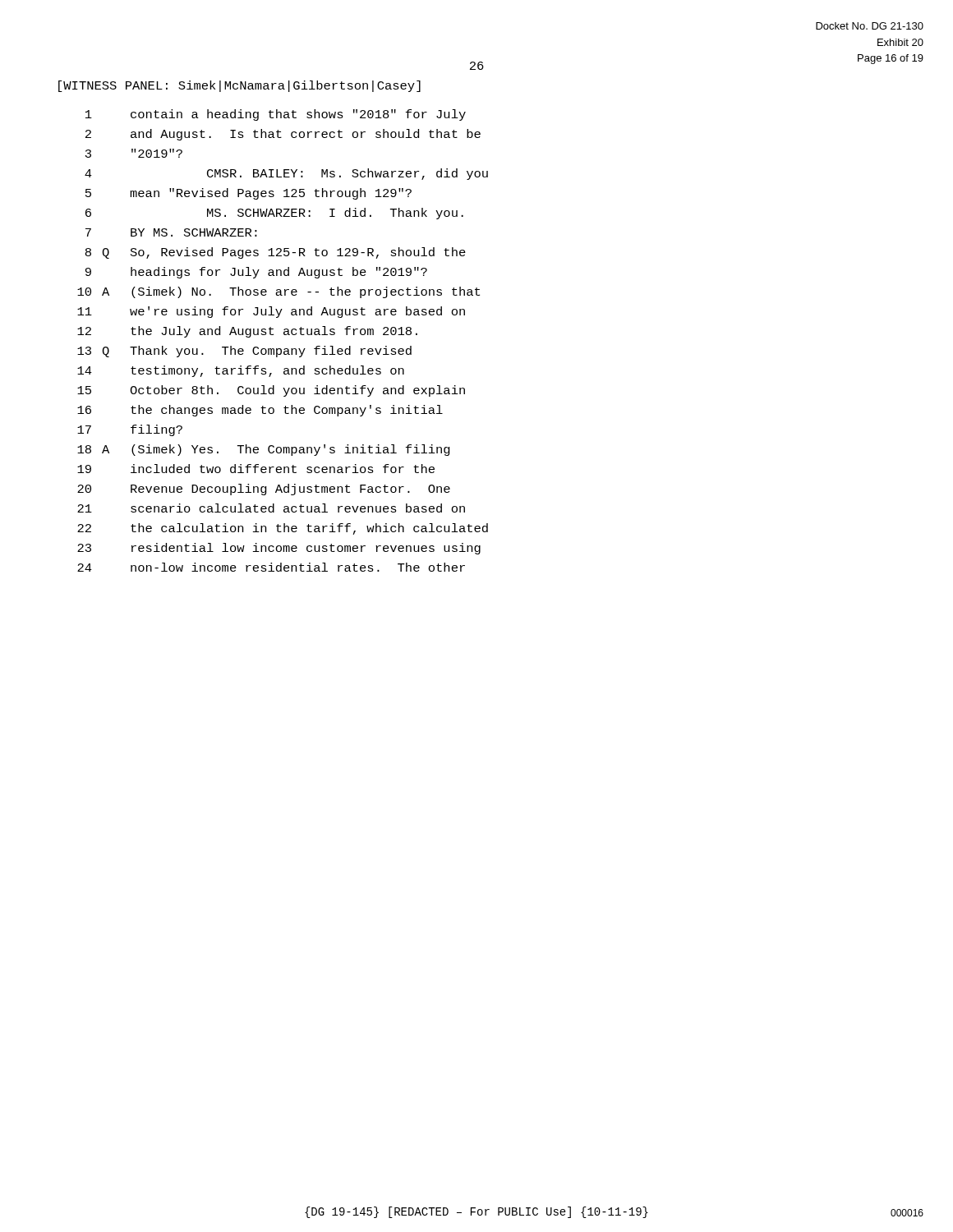Find the text block containing "20 Revenue Decoupling"
The image size is (953, 1232).
(x=264, y=490)
